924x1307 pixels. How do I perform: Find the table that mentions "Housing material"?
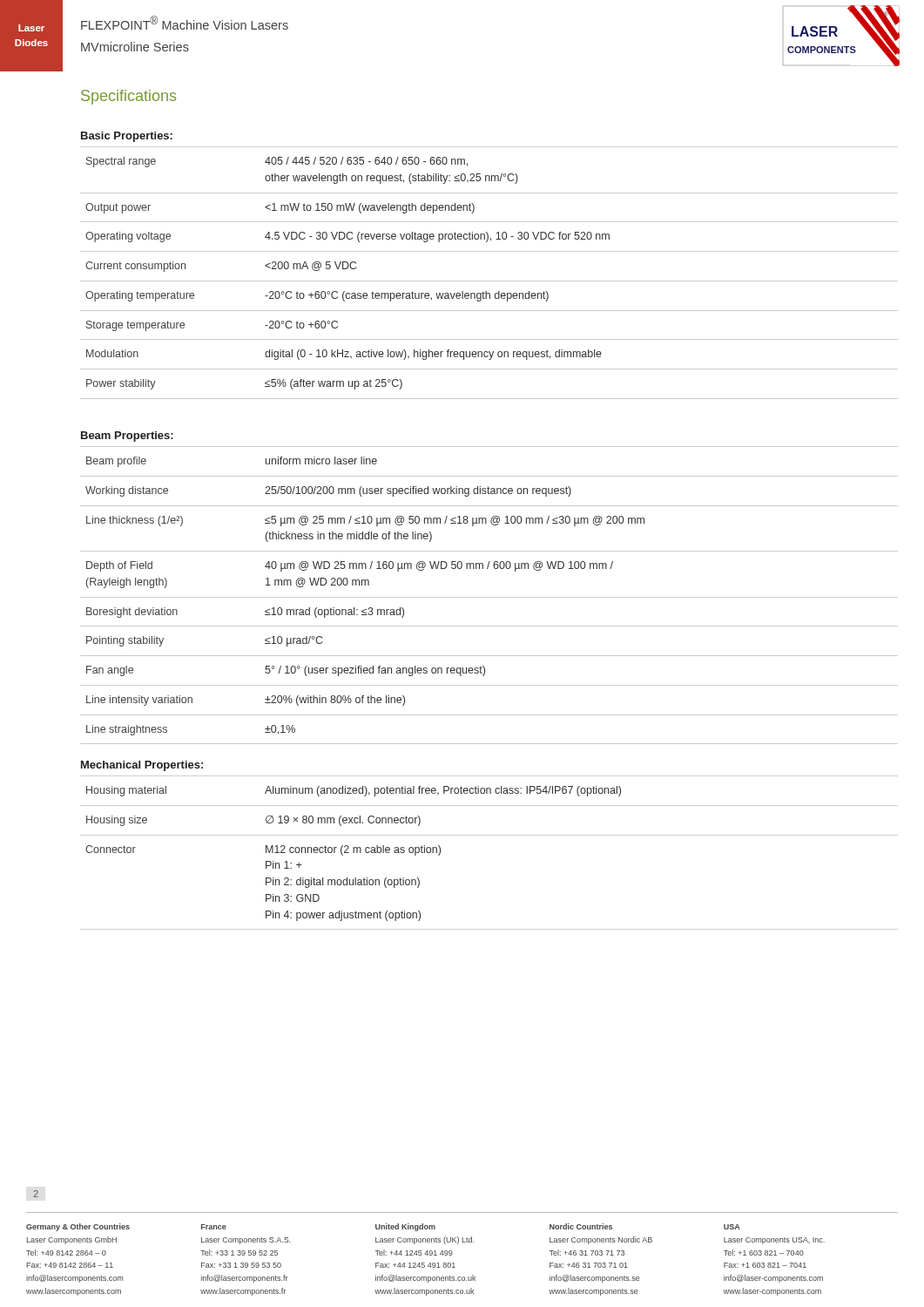coord(489,853)
